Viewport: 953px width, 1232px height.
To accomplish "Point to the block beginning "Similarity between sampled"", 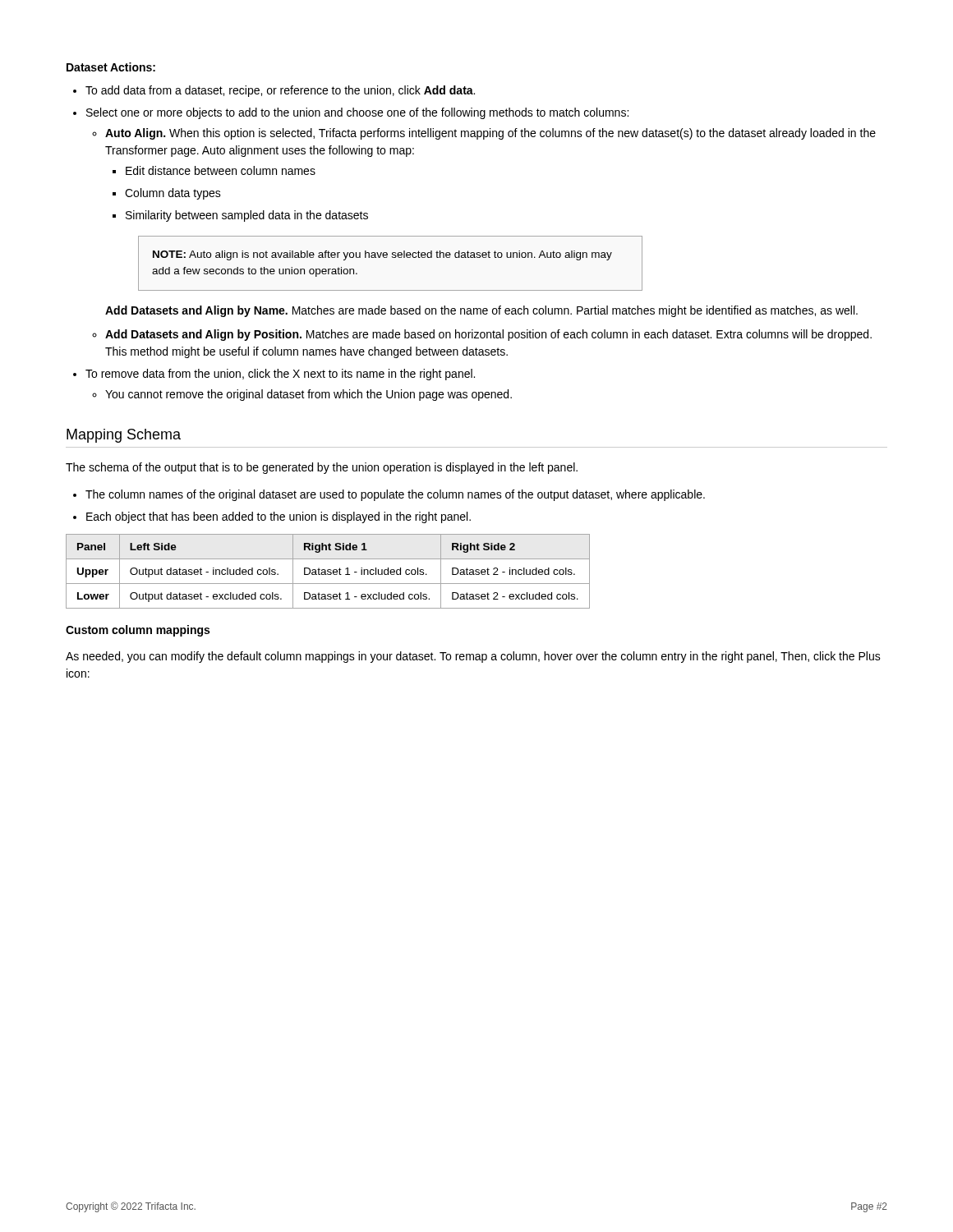I will click(x=247, y=216).
